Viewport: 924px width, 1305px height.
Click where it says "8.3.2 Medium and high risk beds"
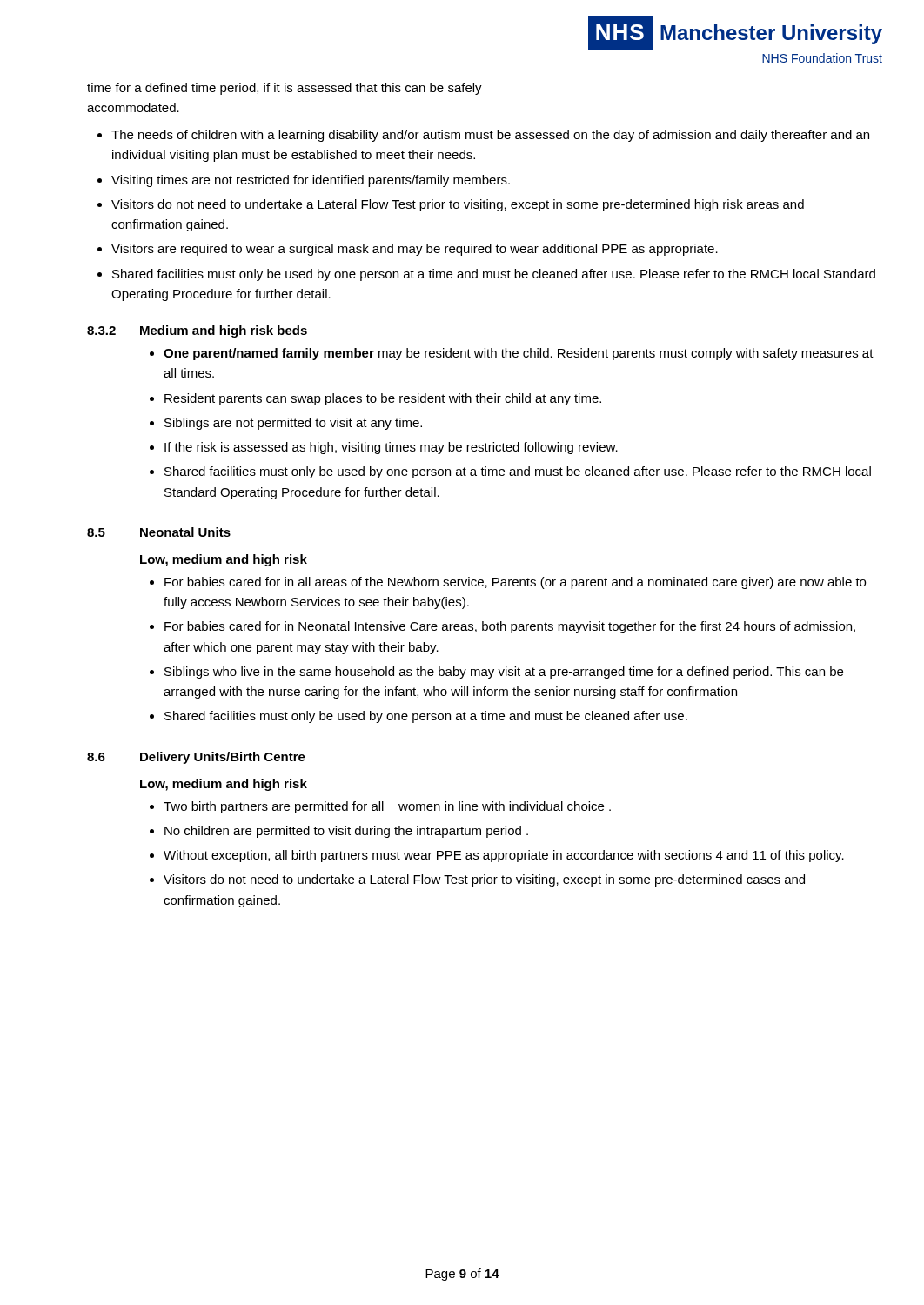pyautogui.click(x=197, y=330)
